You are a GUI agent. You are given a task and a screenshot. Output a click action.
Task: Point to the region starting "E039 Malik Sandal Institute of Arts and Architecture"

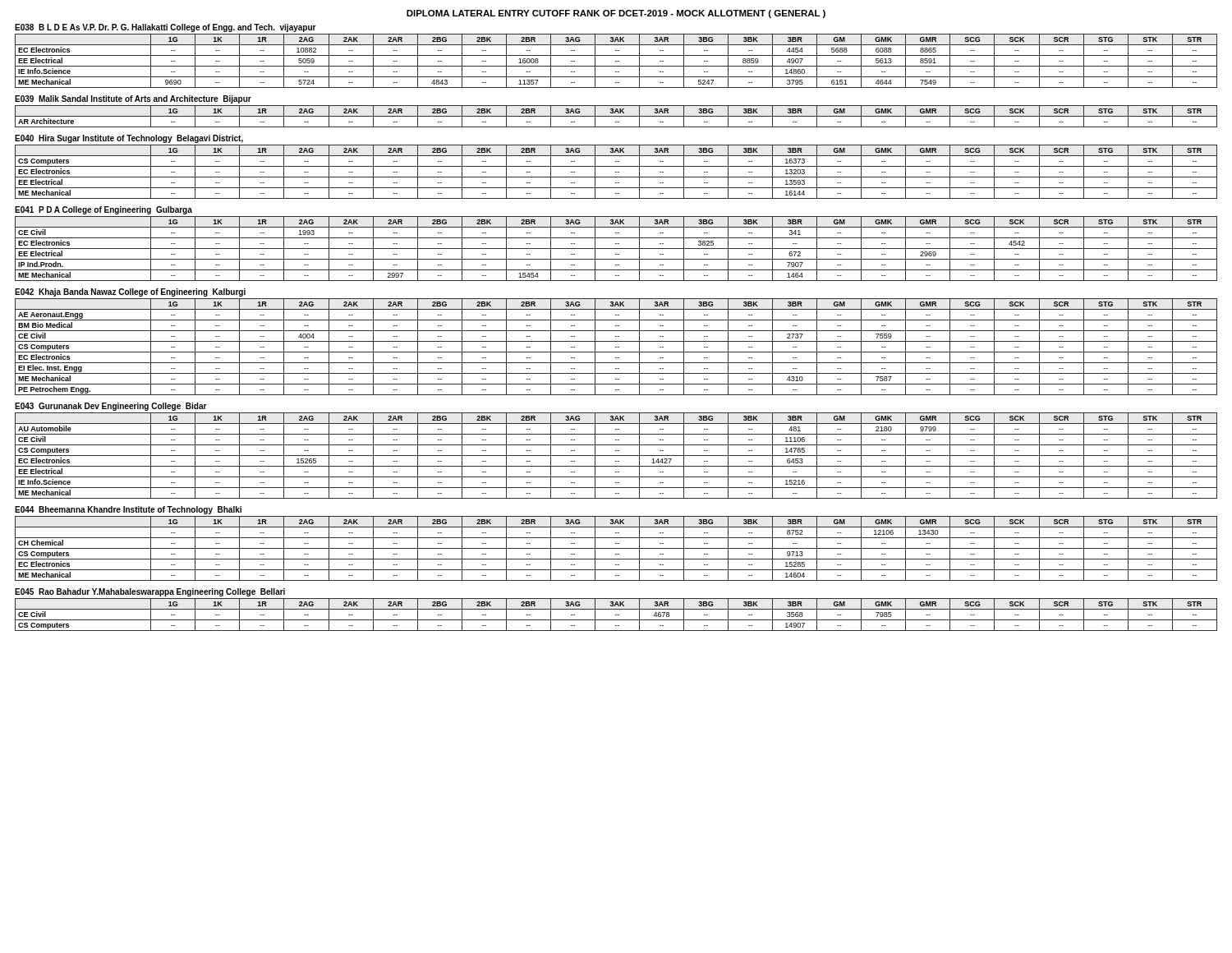pos(133,99)
